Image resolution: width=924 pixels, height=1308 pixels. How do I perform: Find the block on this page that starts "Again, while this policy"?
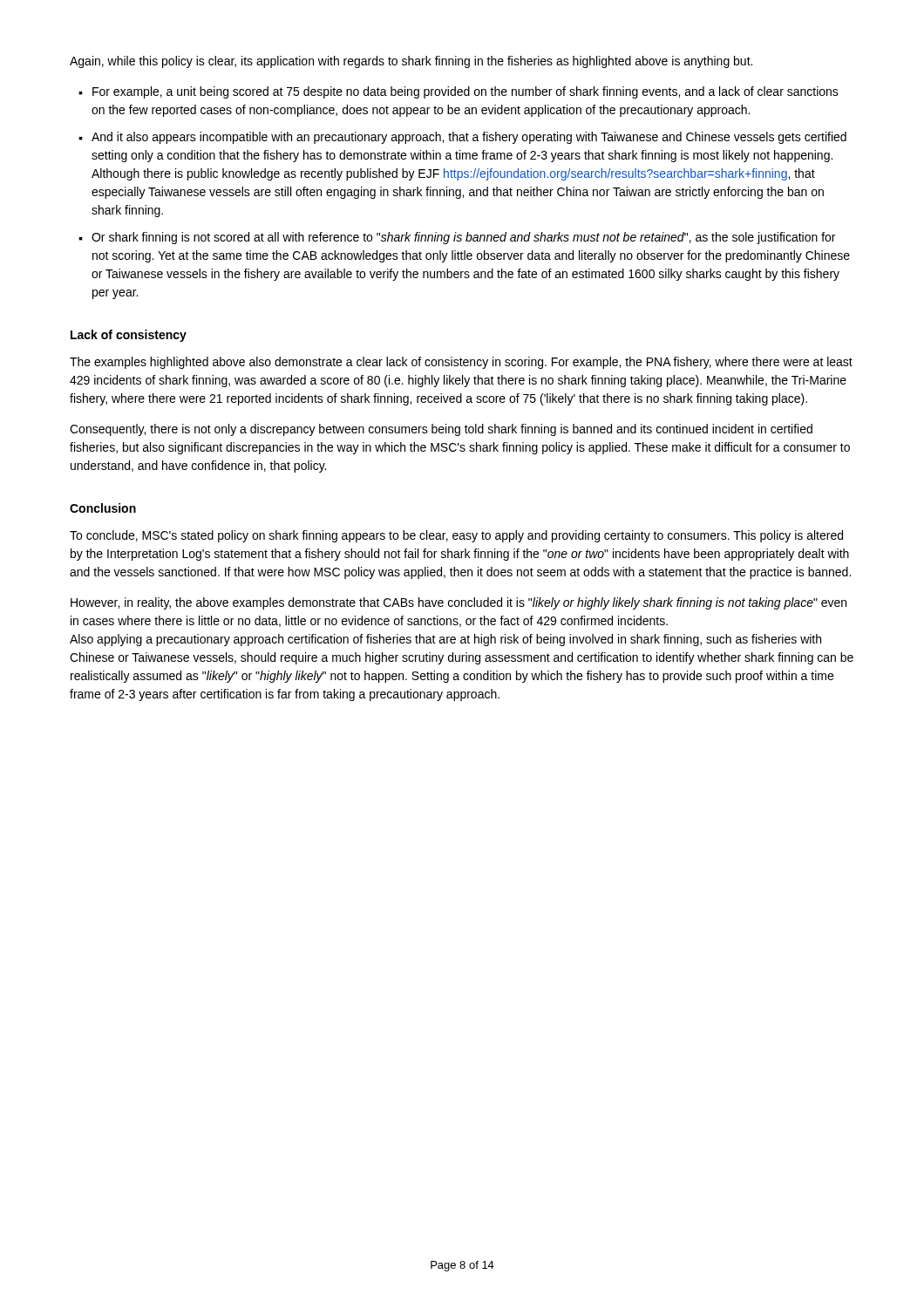412,61
